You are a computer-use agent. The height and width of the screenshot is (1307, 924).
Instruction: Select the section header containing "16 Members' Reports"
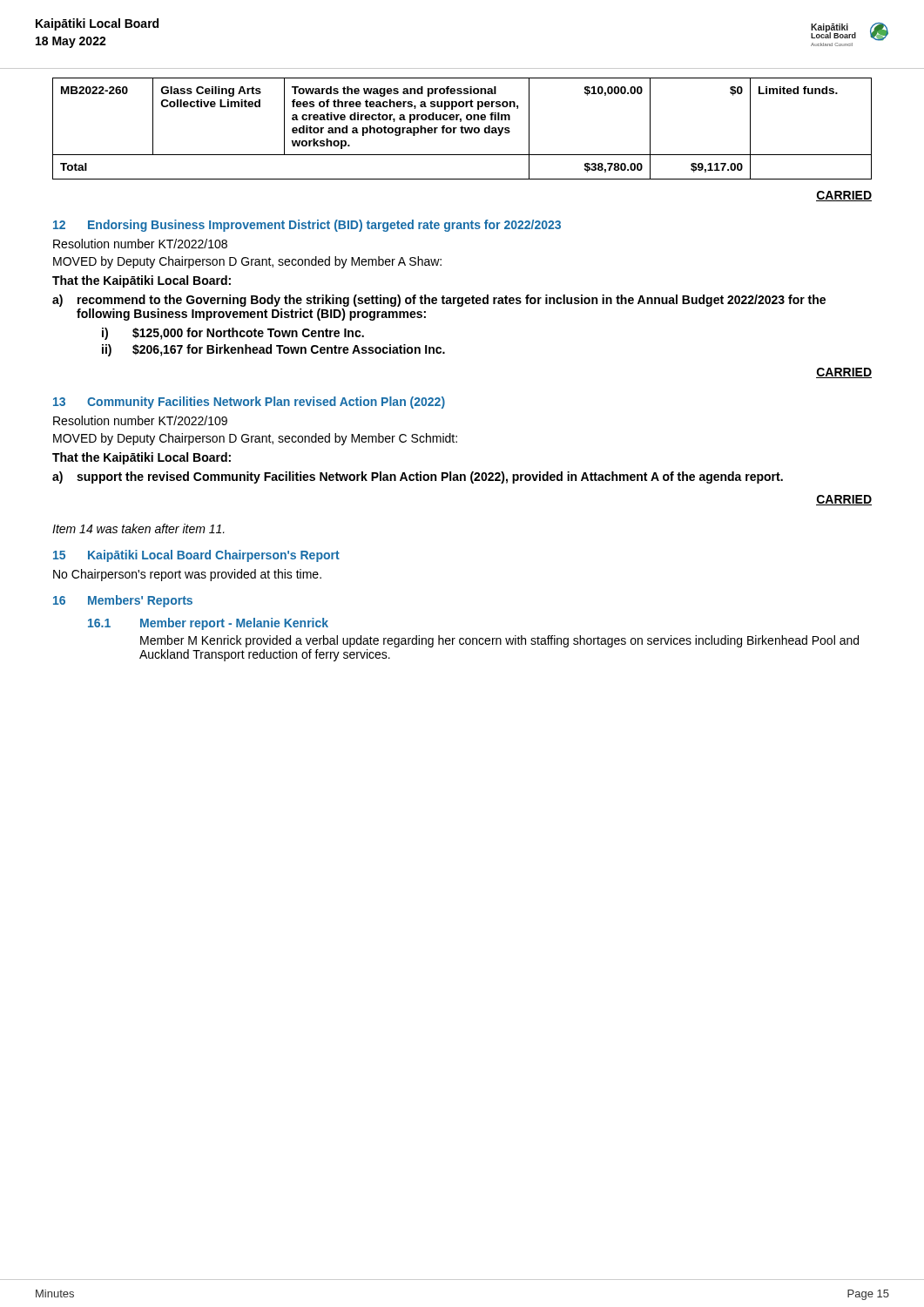point(123,600)
